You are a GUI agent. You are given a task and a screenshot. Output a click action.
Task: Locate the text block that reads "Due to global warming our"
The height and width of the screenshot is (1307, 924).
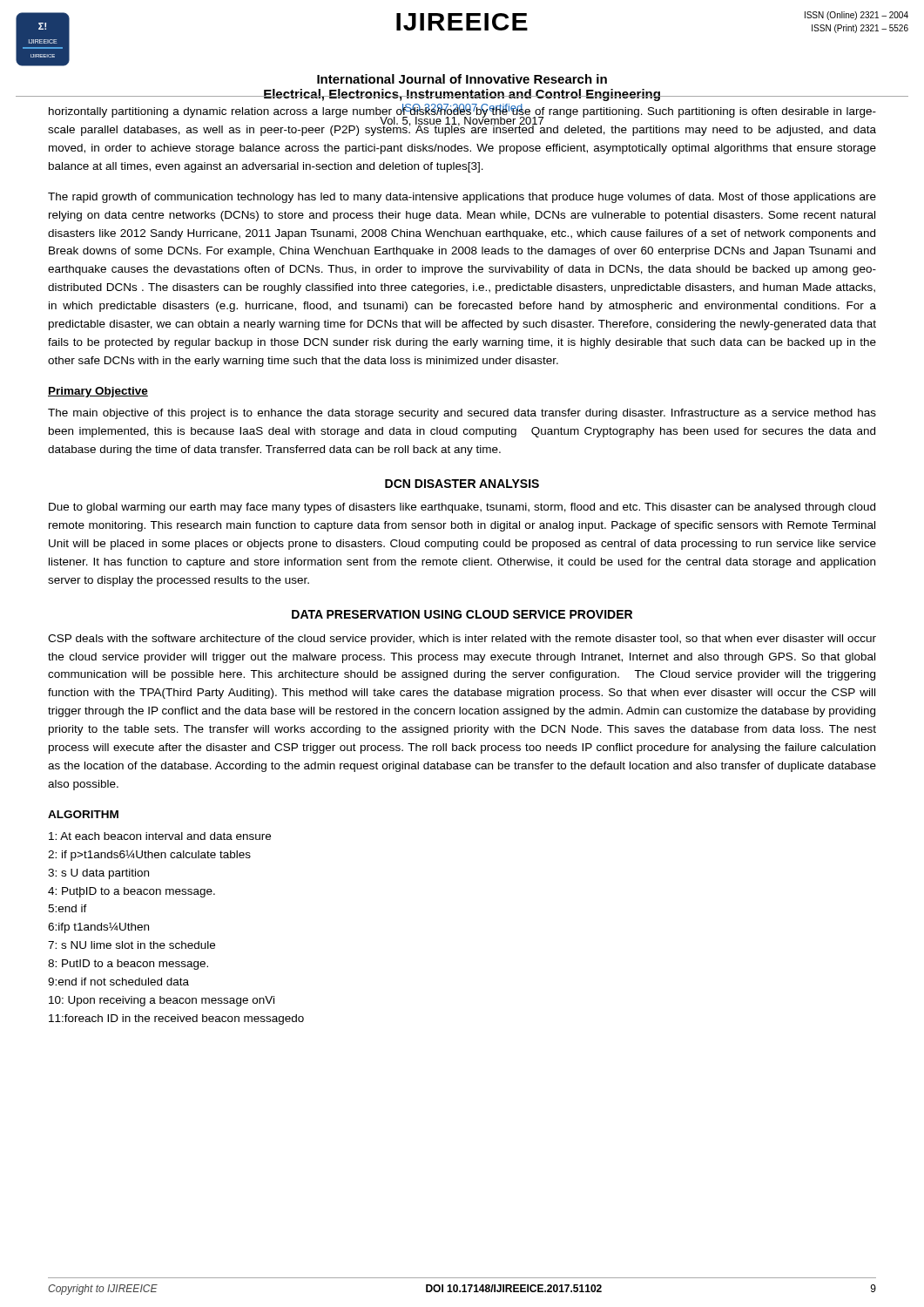[462, 544]
